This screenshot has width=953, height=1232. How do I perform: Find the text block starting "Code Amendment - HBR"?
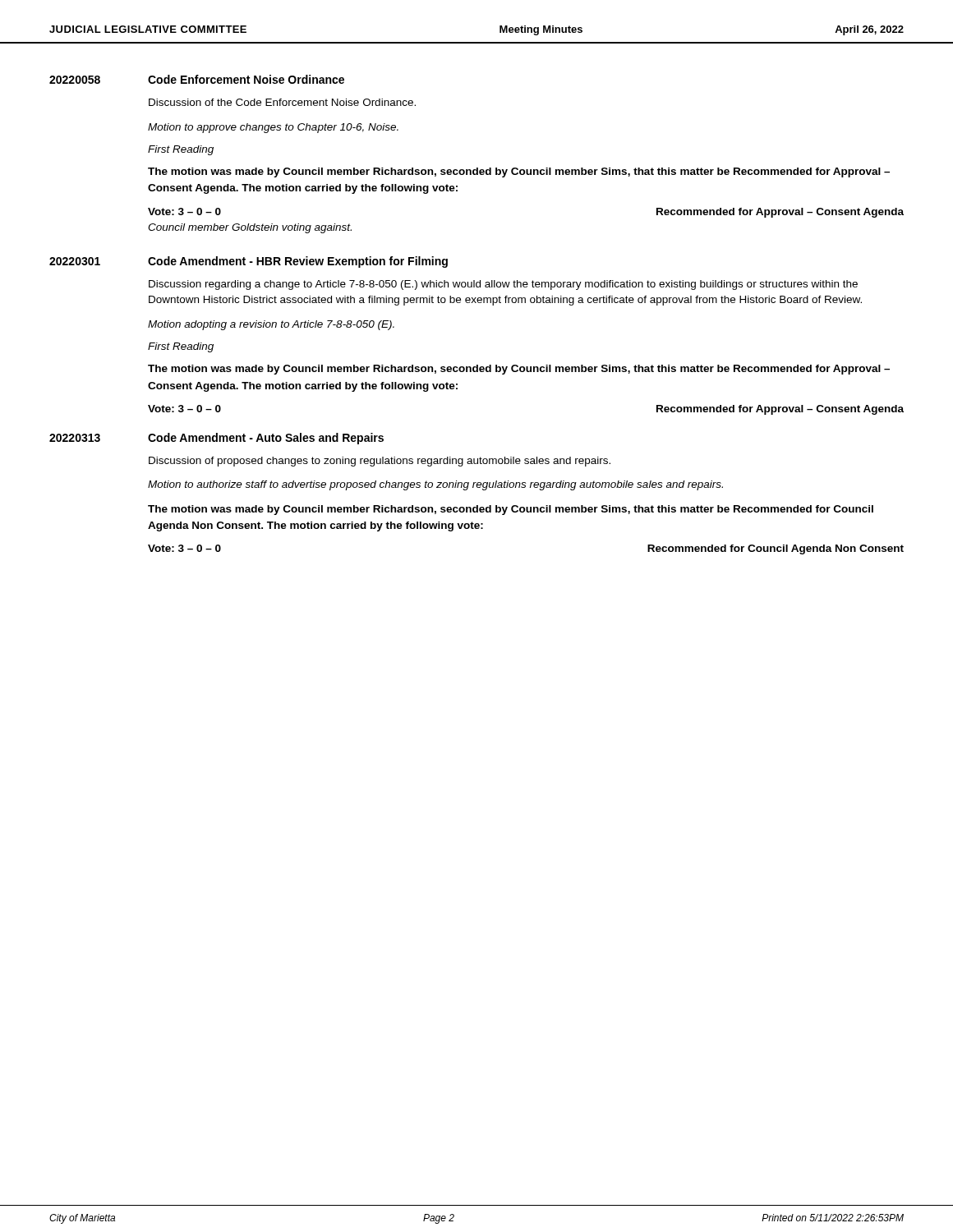(x=298, y=261)
